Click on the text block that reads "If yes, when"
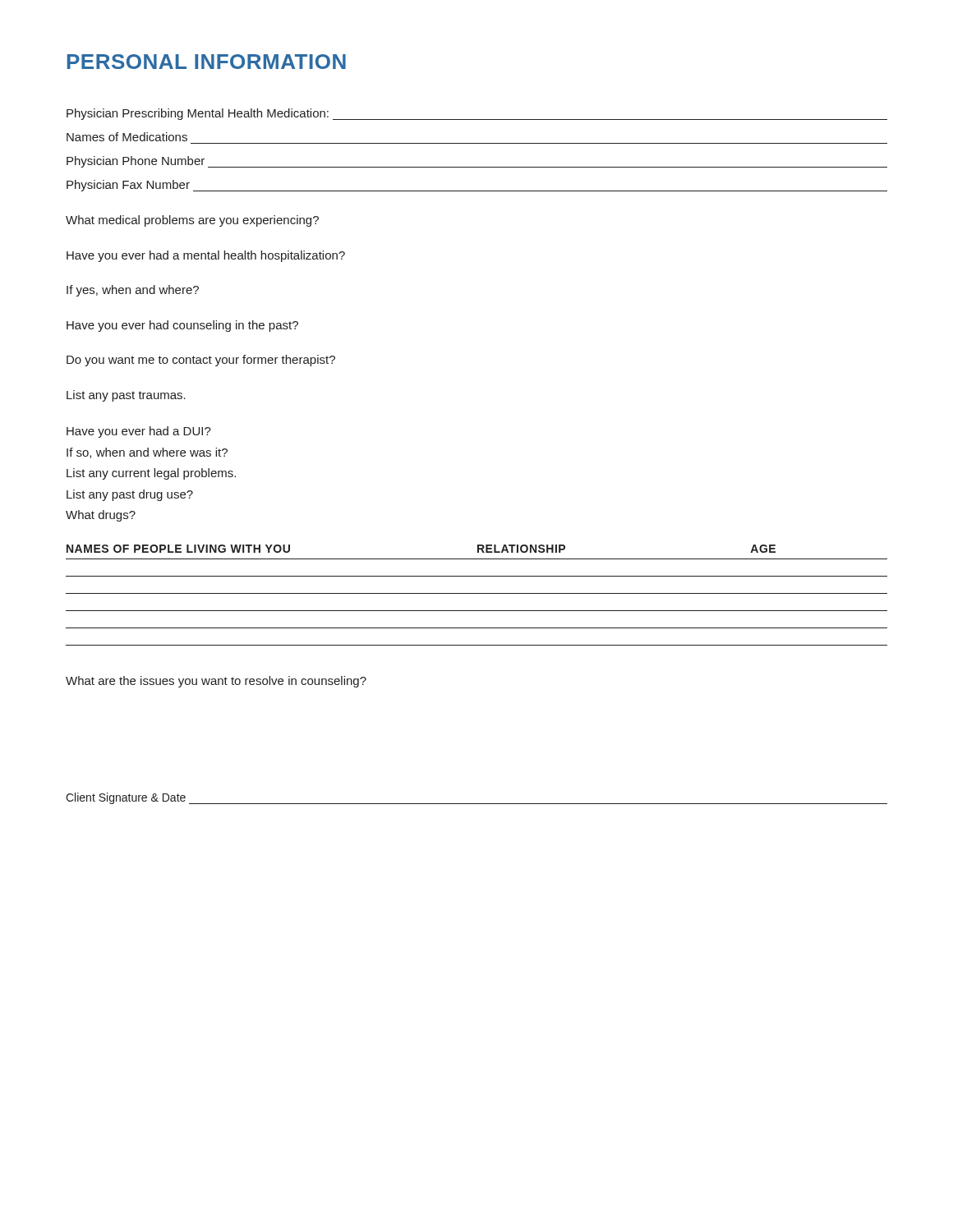The height and width of the screenshot is (1232, 953). 133,290
